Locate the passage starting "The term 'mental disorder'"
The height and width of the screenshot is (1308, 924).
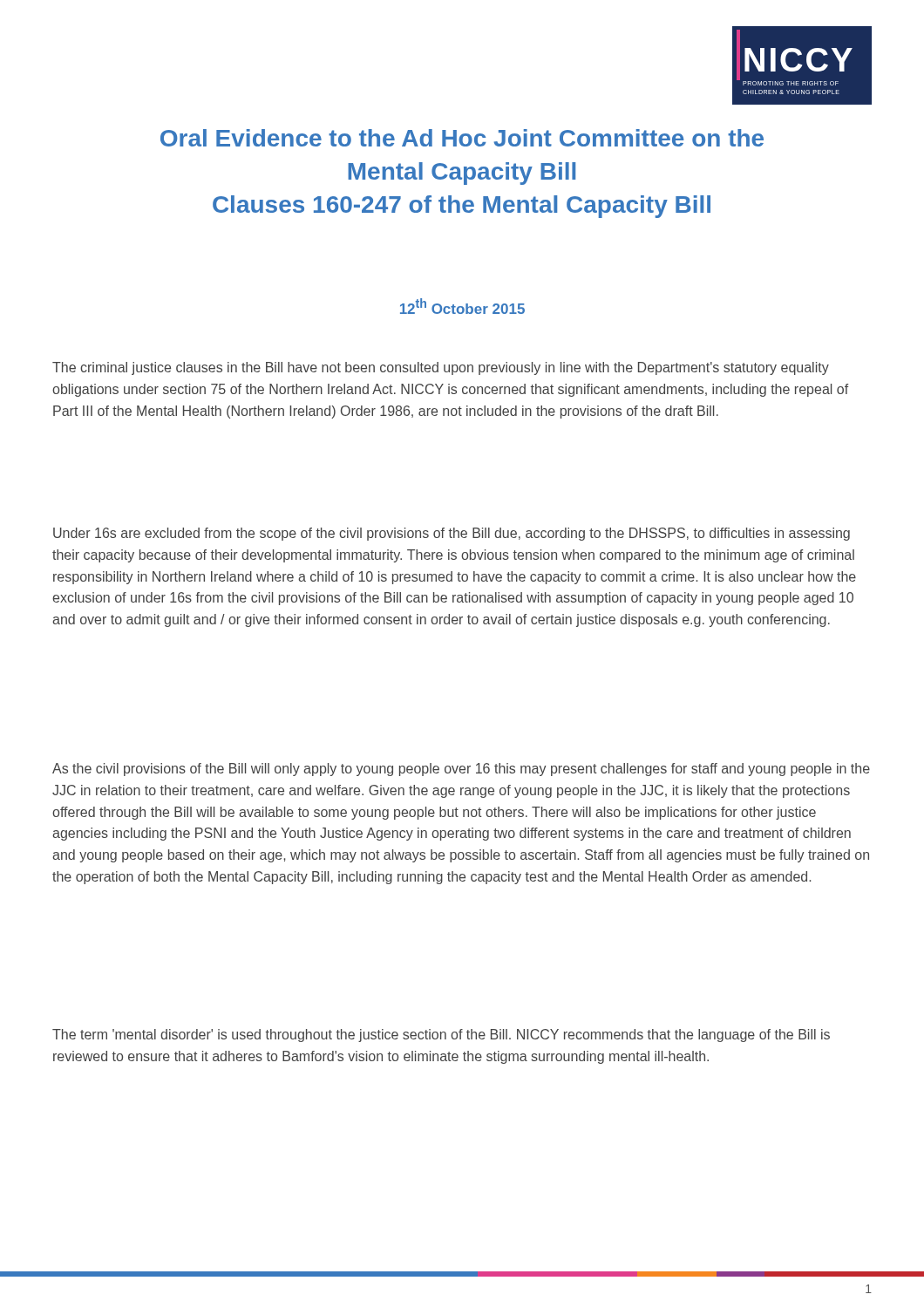coord(462,1046)
